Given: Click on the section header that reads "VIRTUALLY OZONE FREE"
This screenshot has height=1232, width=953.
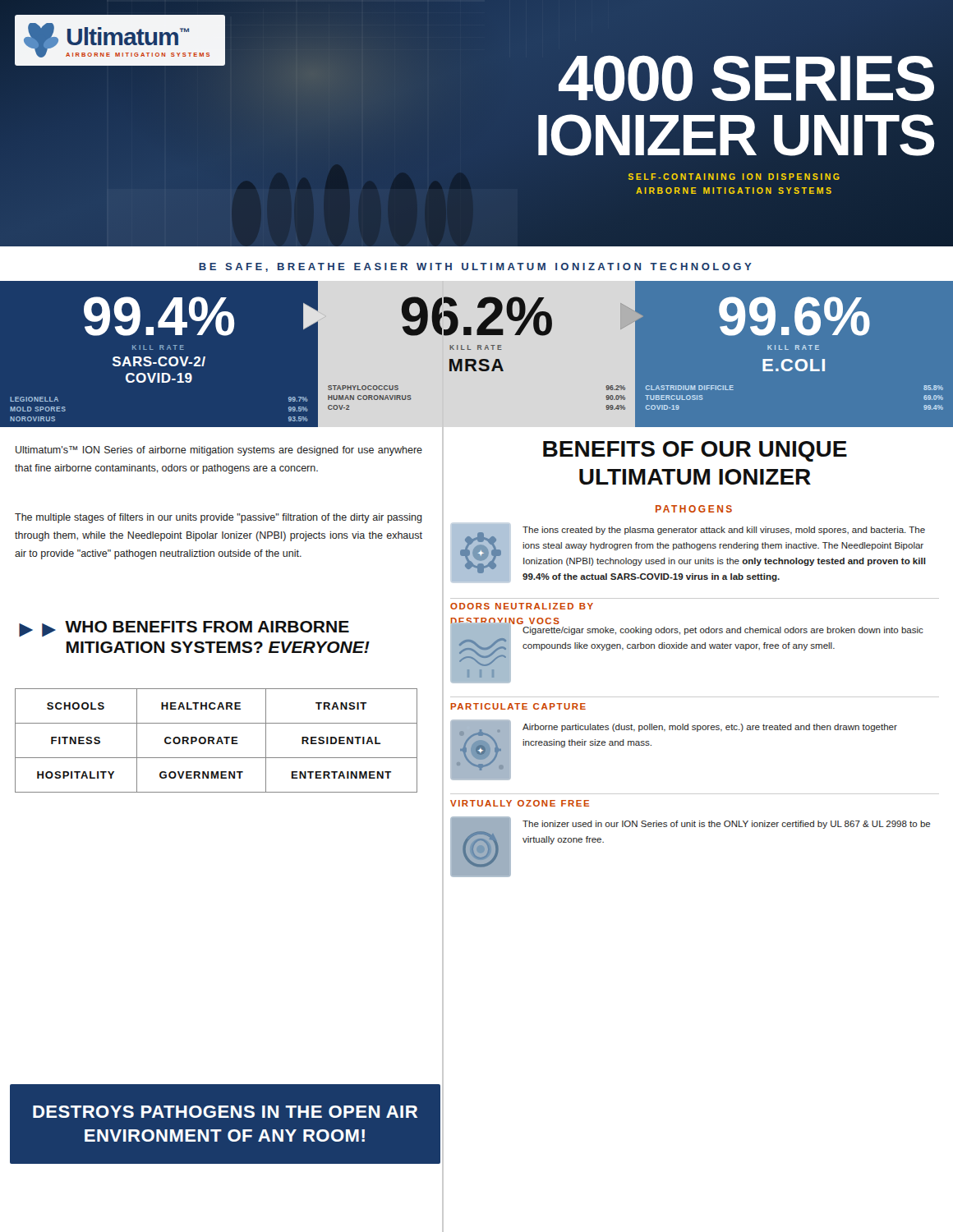Looking at the screenshot, I should 521,803.
